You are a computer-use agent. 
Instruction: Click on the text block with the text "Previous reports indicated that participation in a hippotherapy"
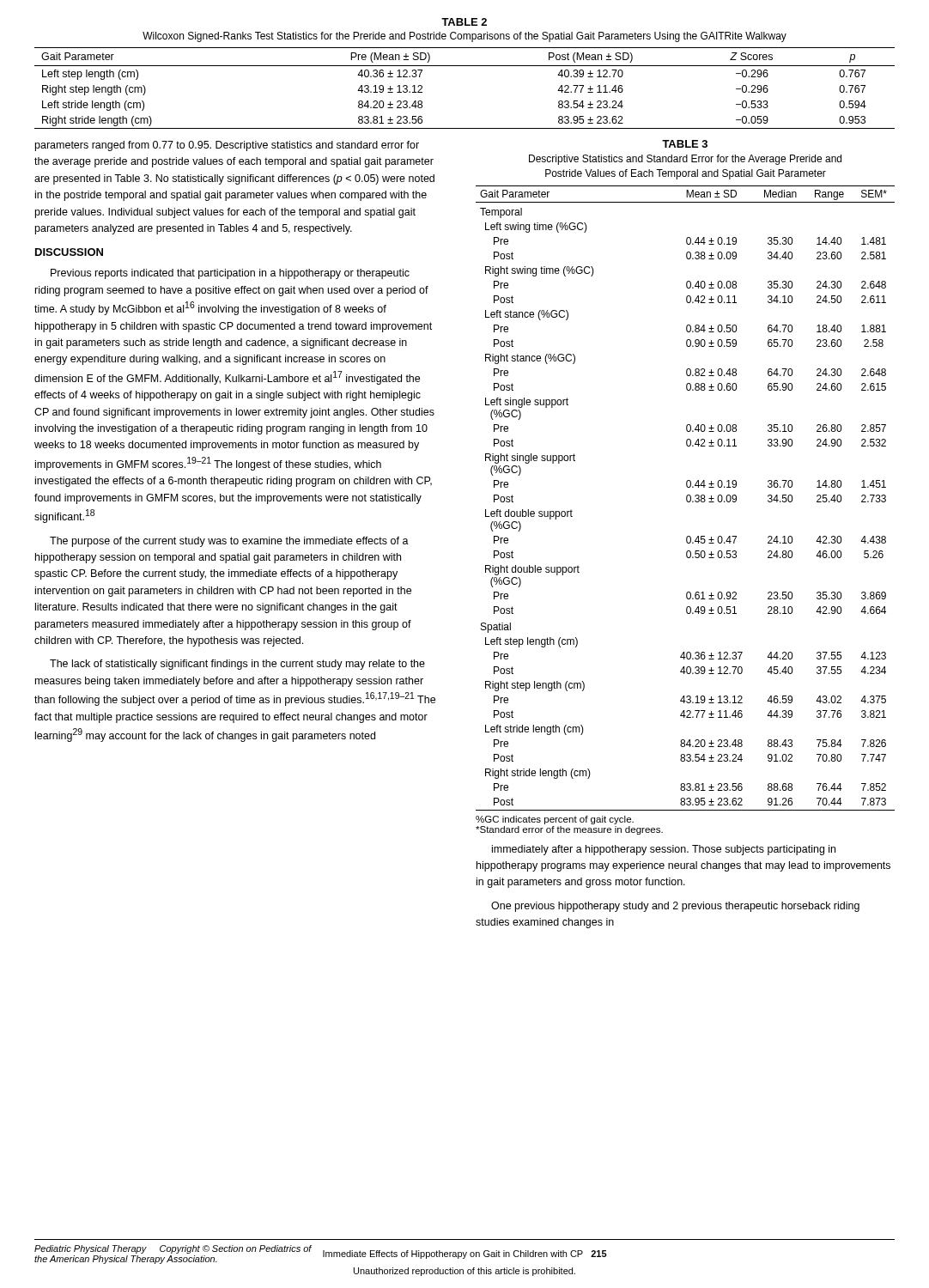coord(235,505)
